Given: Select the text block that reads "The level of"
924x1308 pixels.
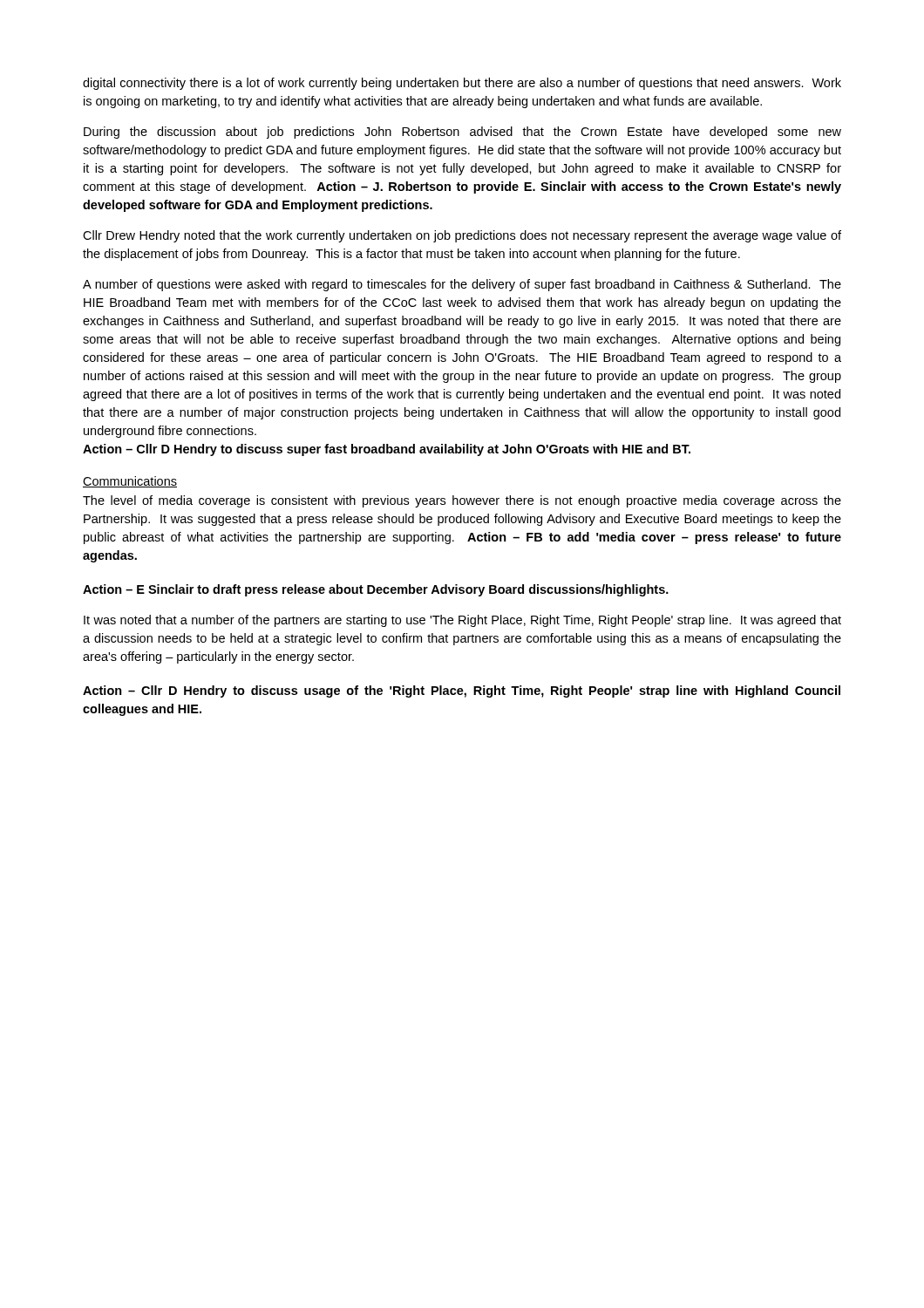Looking at the screenshot, I should point(462,528).
